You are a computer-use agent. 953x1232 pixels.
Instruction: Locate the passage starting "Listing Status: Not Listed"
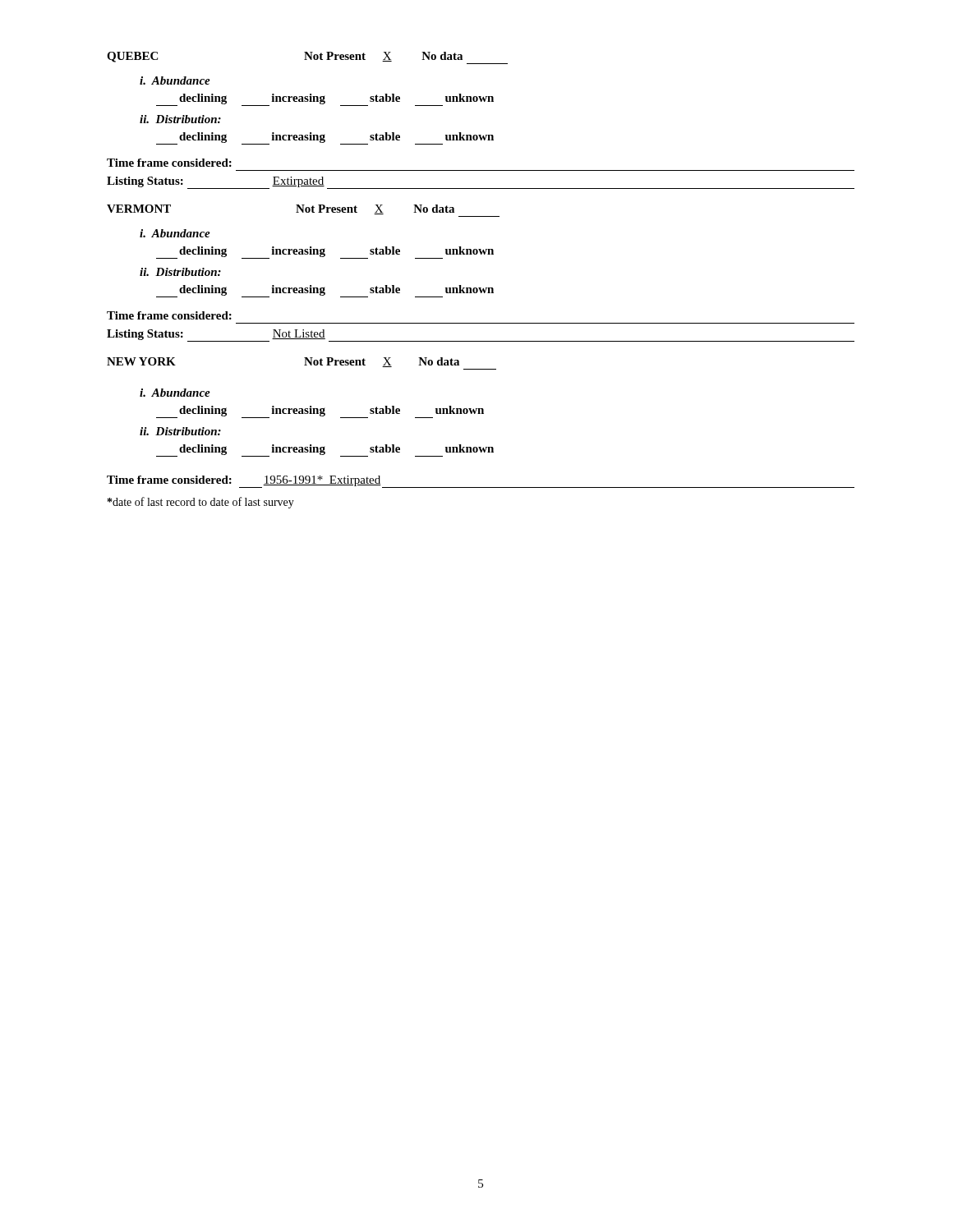click(481, 334)
